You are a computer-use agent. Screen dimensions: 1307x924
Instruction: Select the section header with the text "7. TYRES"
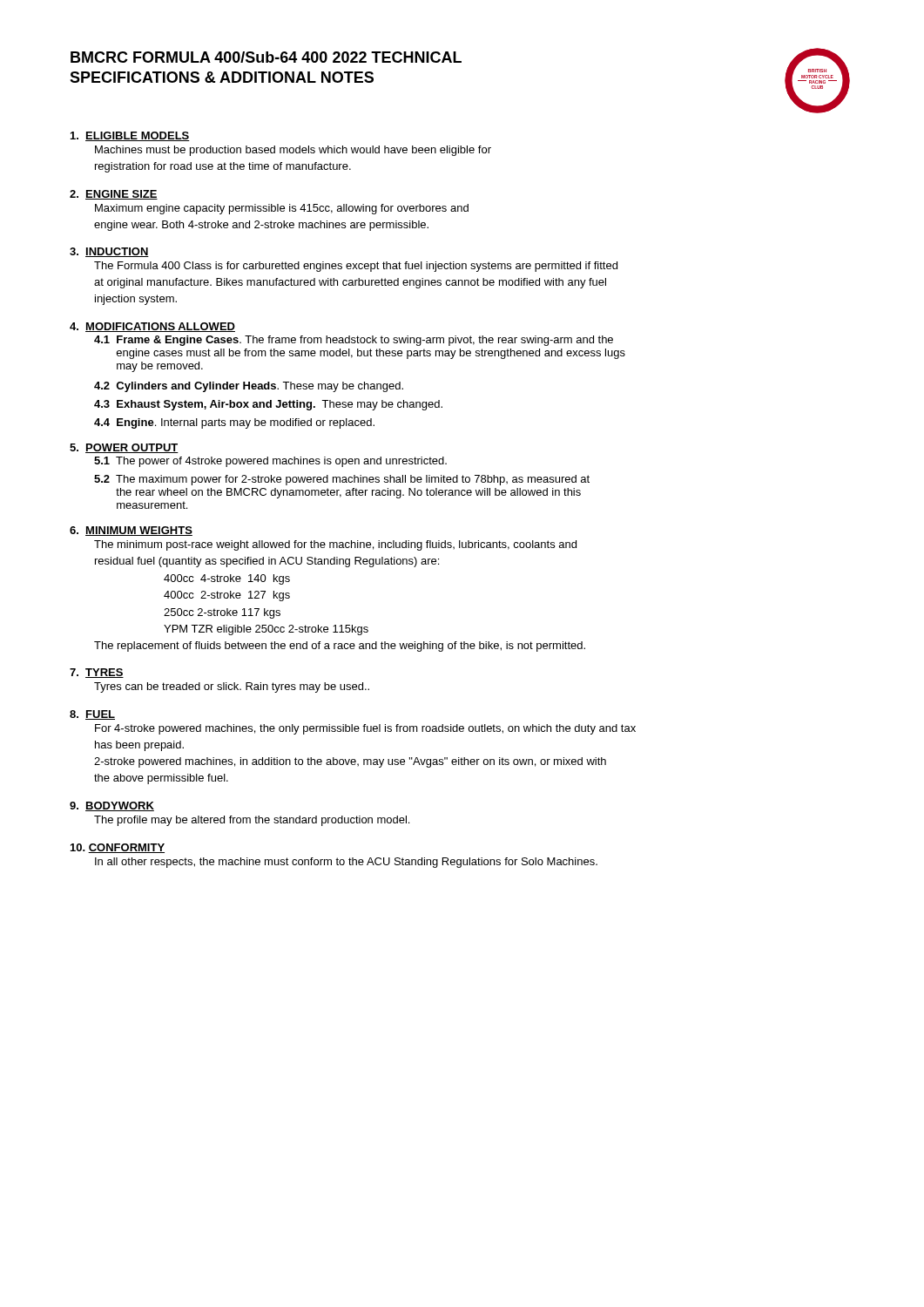tap(96, 673)
